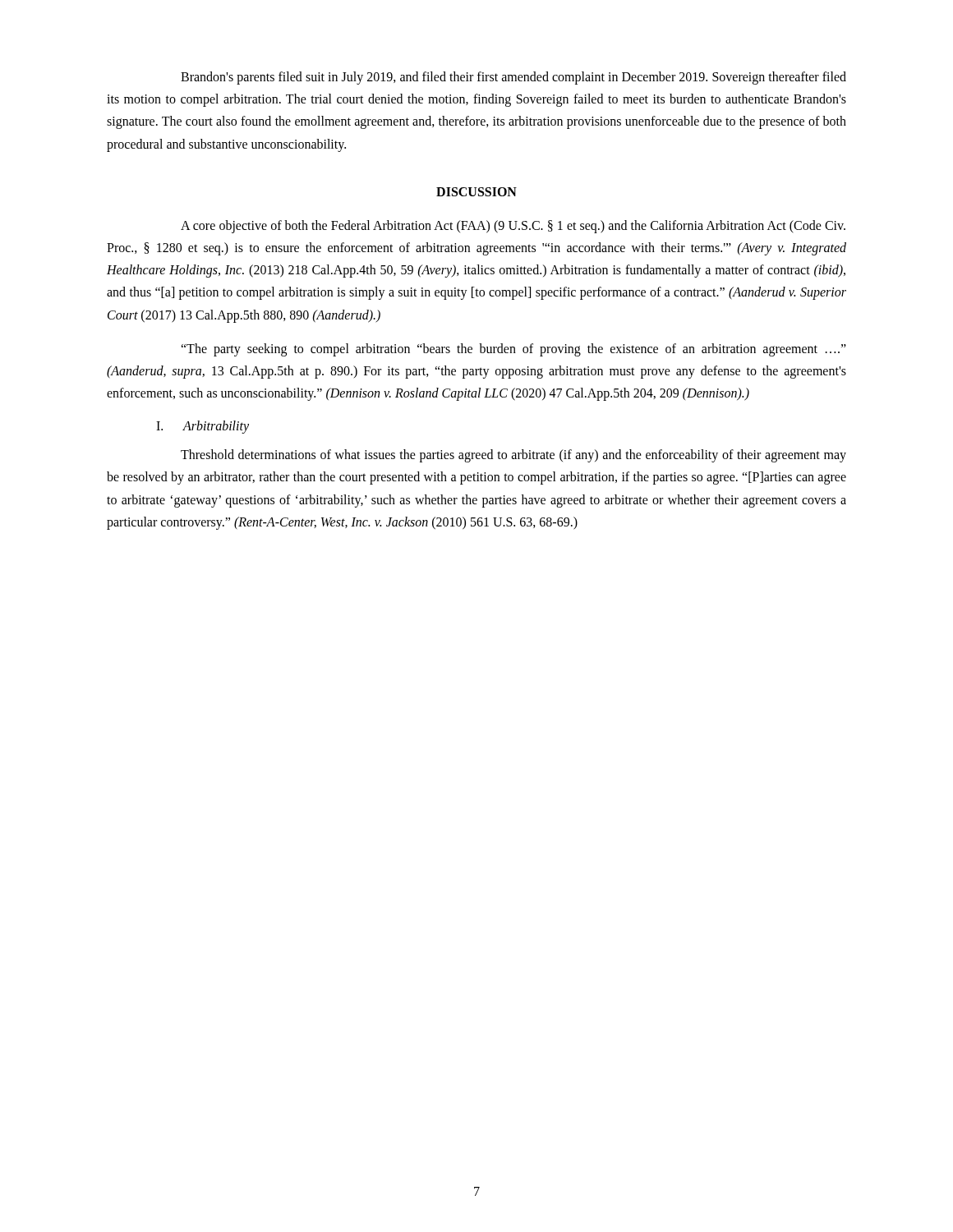Find the passage starting "“The party seeking to"
This screenshot has height=1232, width=953.
pyautogui.click(x=476, y=371)
